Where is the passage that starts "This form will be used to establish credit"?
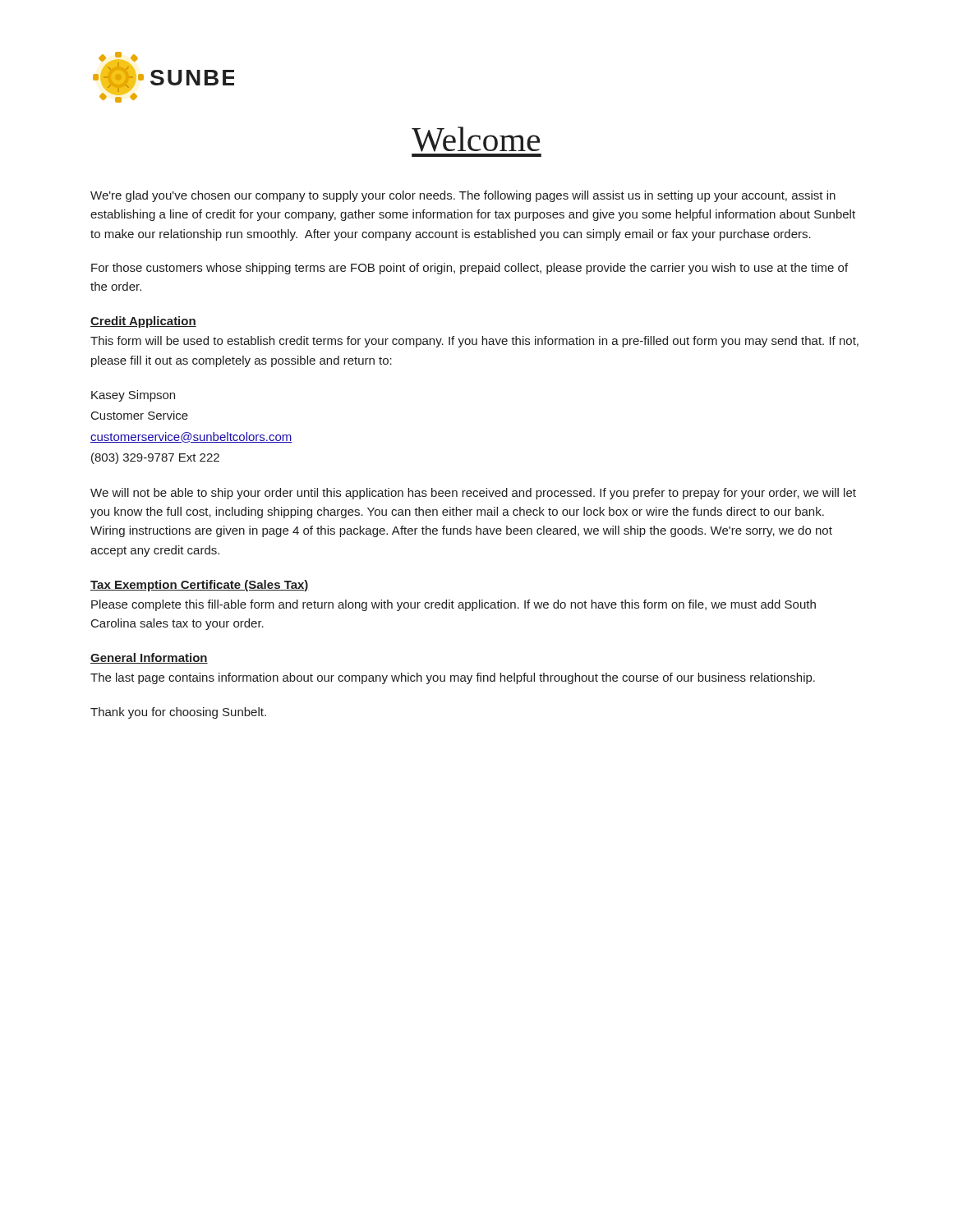Viewport: 953px width, 1232px height. (x=475, y=350)
